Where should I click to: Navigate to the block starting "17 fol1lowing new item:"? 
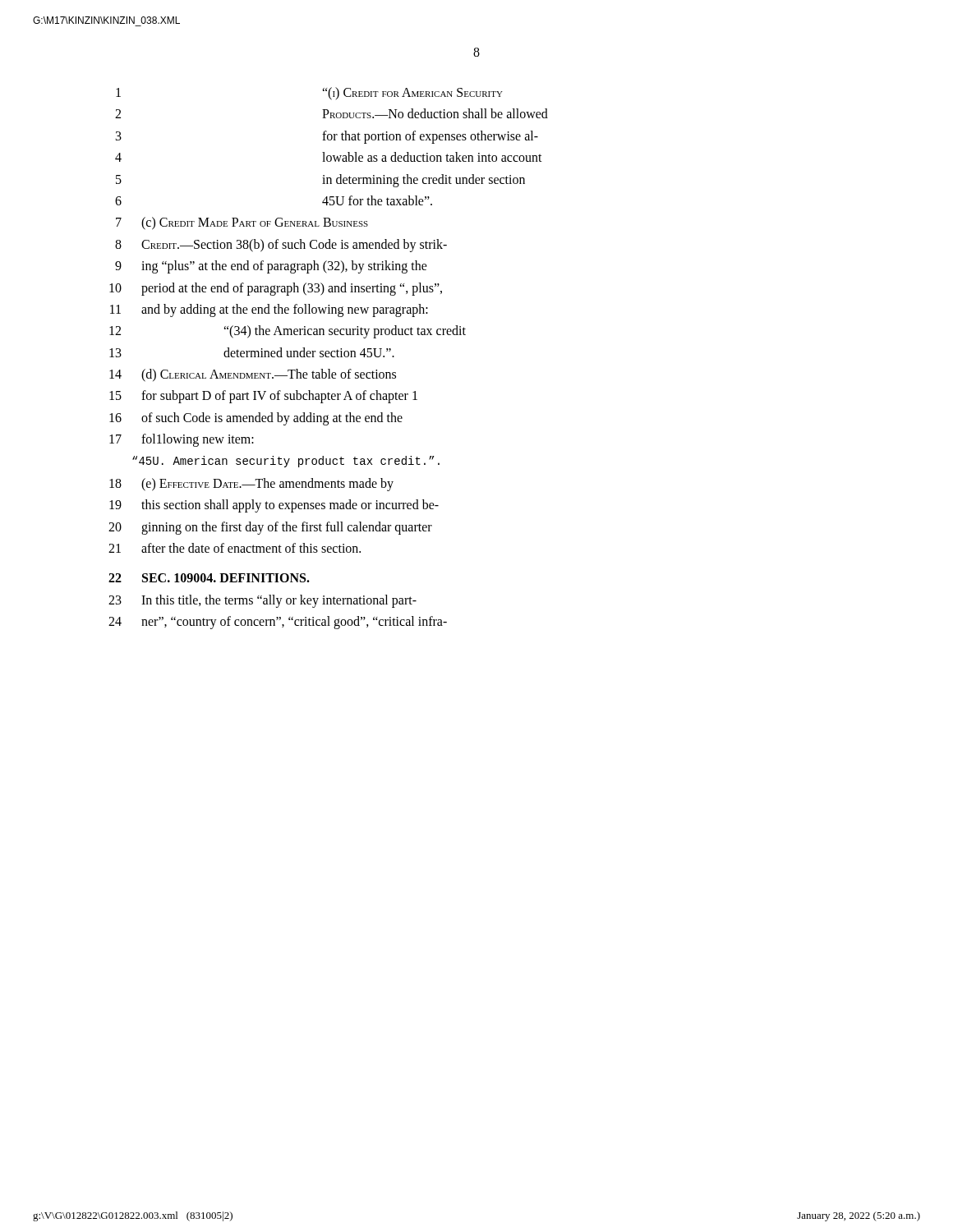[182, 440]
